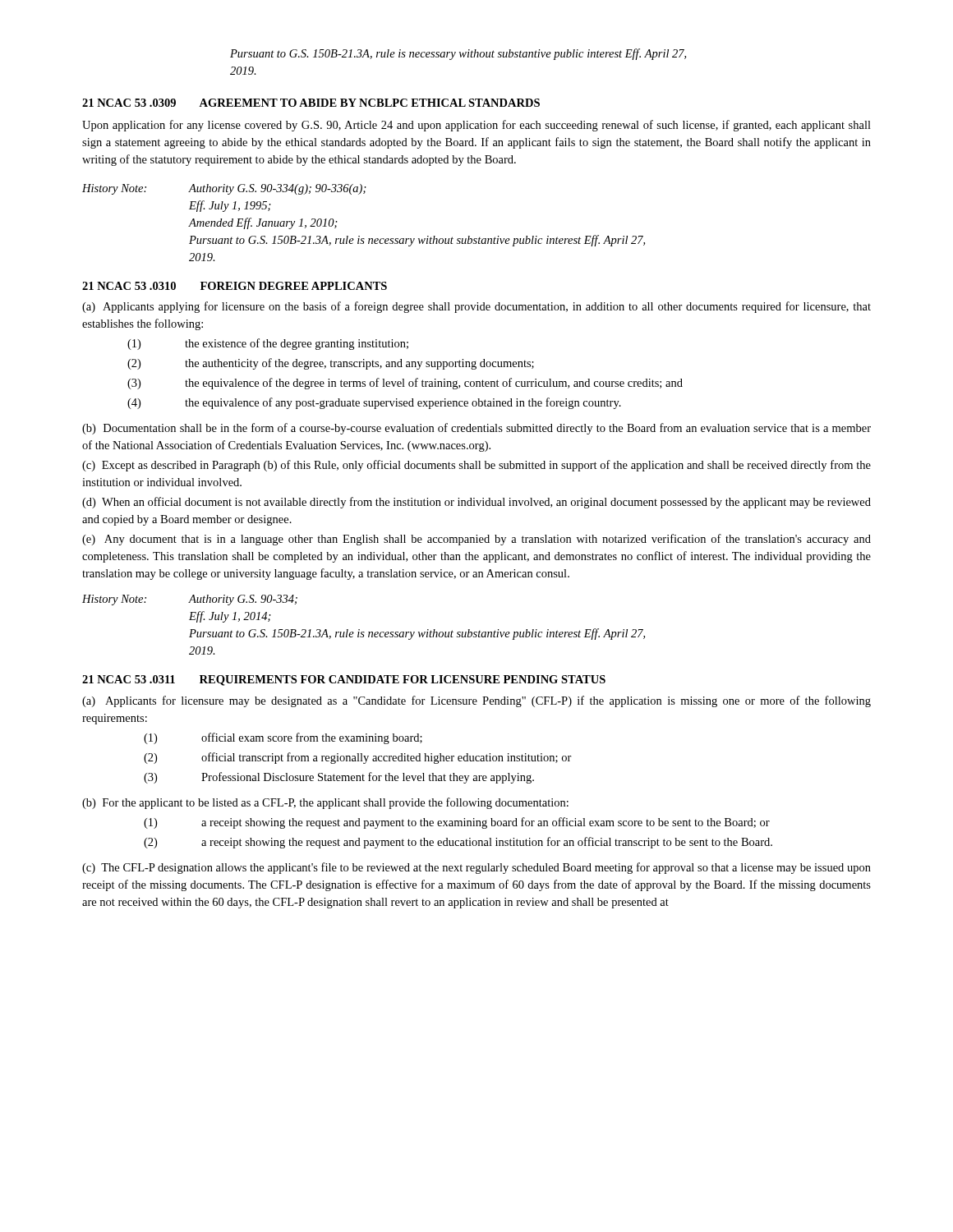Viewport: 953px width, 1232px height.
Task: Navigate to the text block starting "(2) official transcript"
Action: pyautogui.click(x=476, y=757)
